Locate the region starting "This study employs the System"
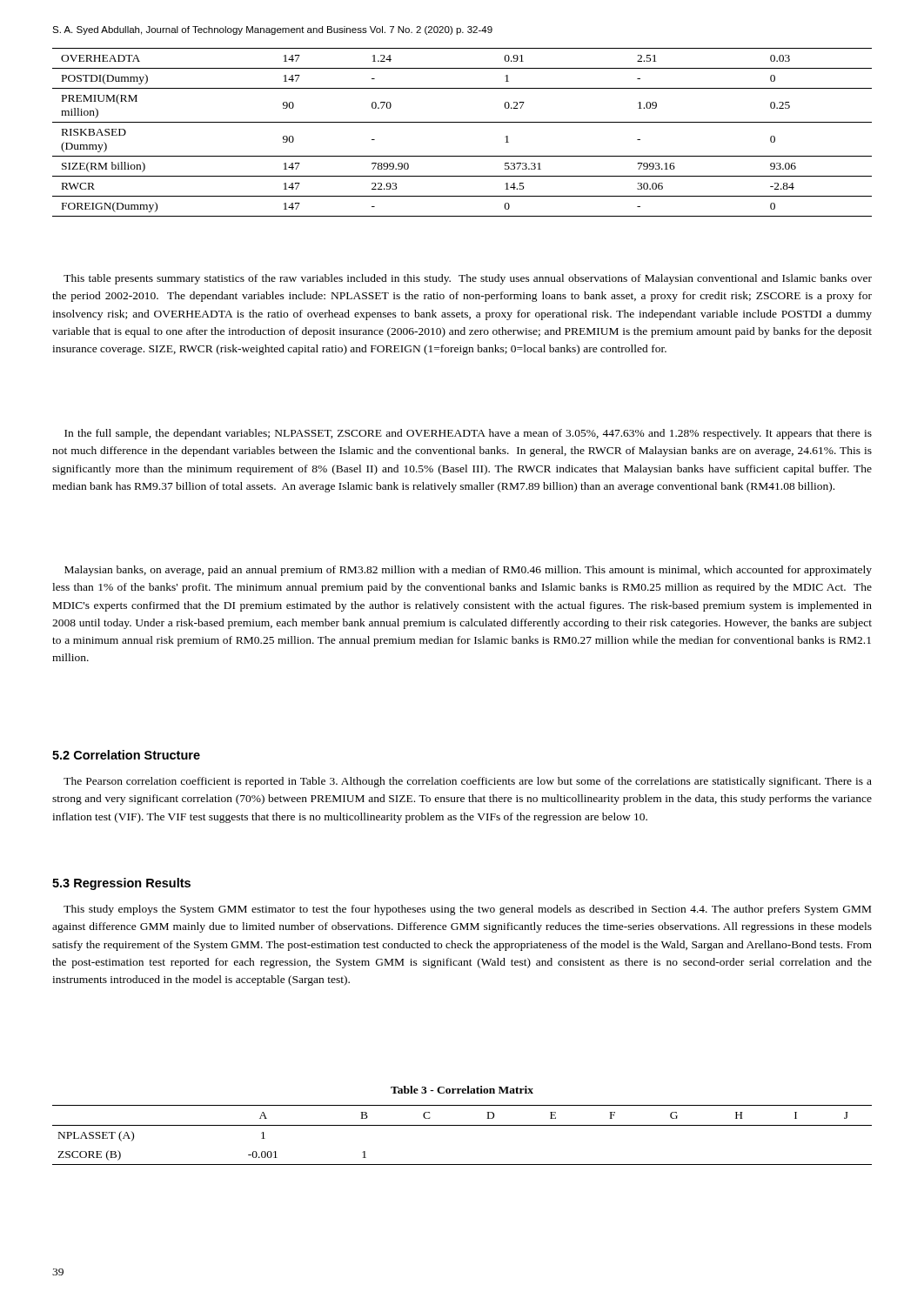 pyautogui.click(x=462, y=944)
